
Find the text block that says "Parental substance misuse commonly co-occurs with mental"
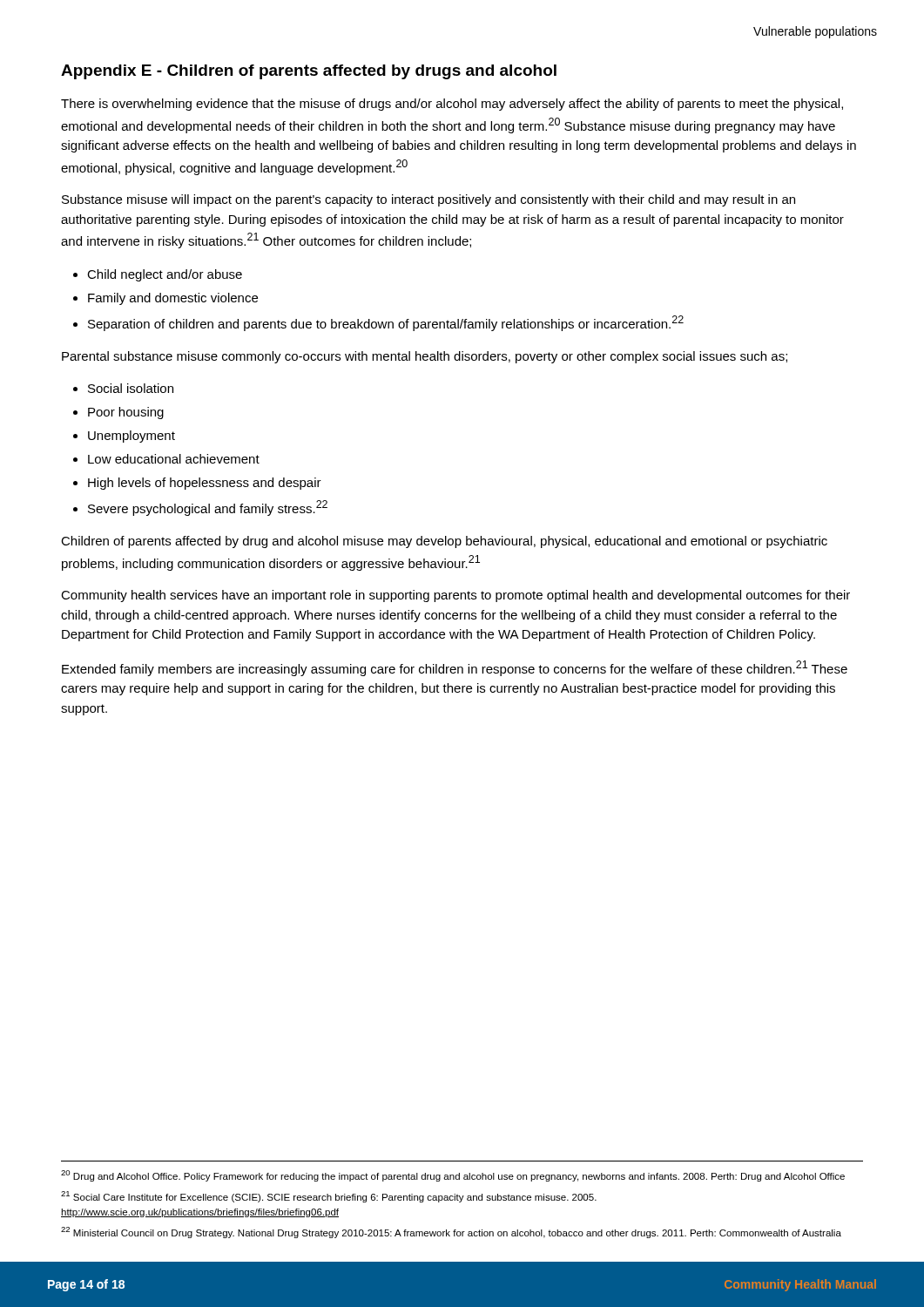pos(462,356)
